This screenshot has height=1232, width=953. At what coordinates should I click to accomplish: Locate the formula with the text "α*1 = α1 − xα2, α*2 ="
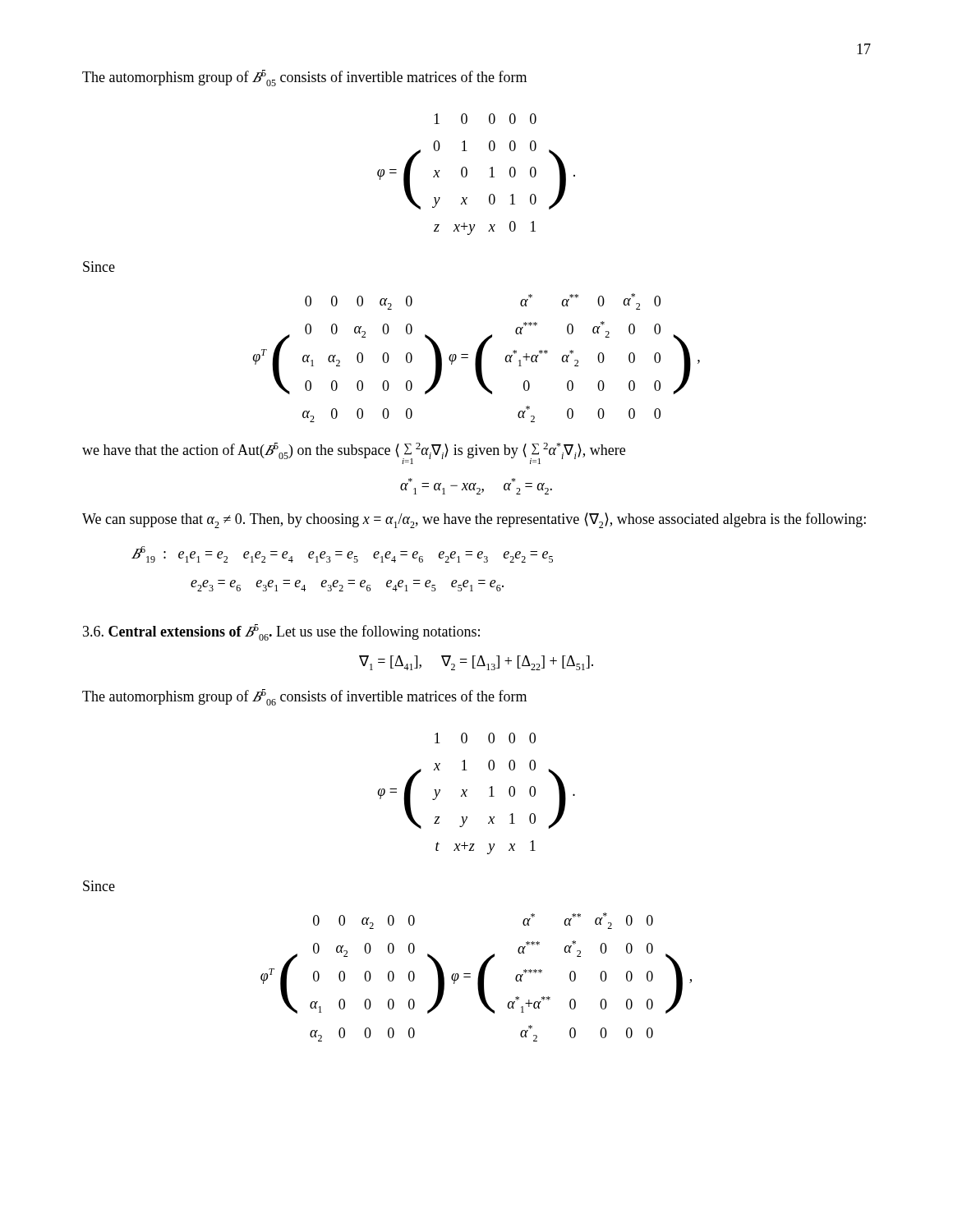[x=476, y=486]
